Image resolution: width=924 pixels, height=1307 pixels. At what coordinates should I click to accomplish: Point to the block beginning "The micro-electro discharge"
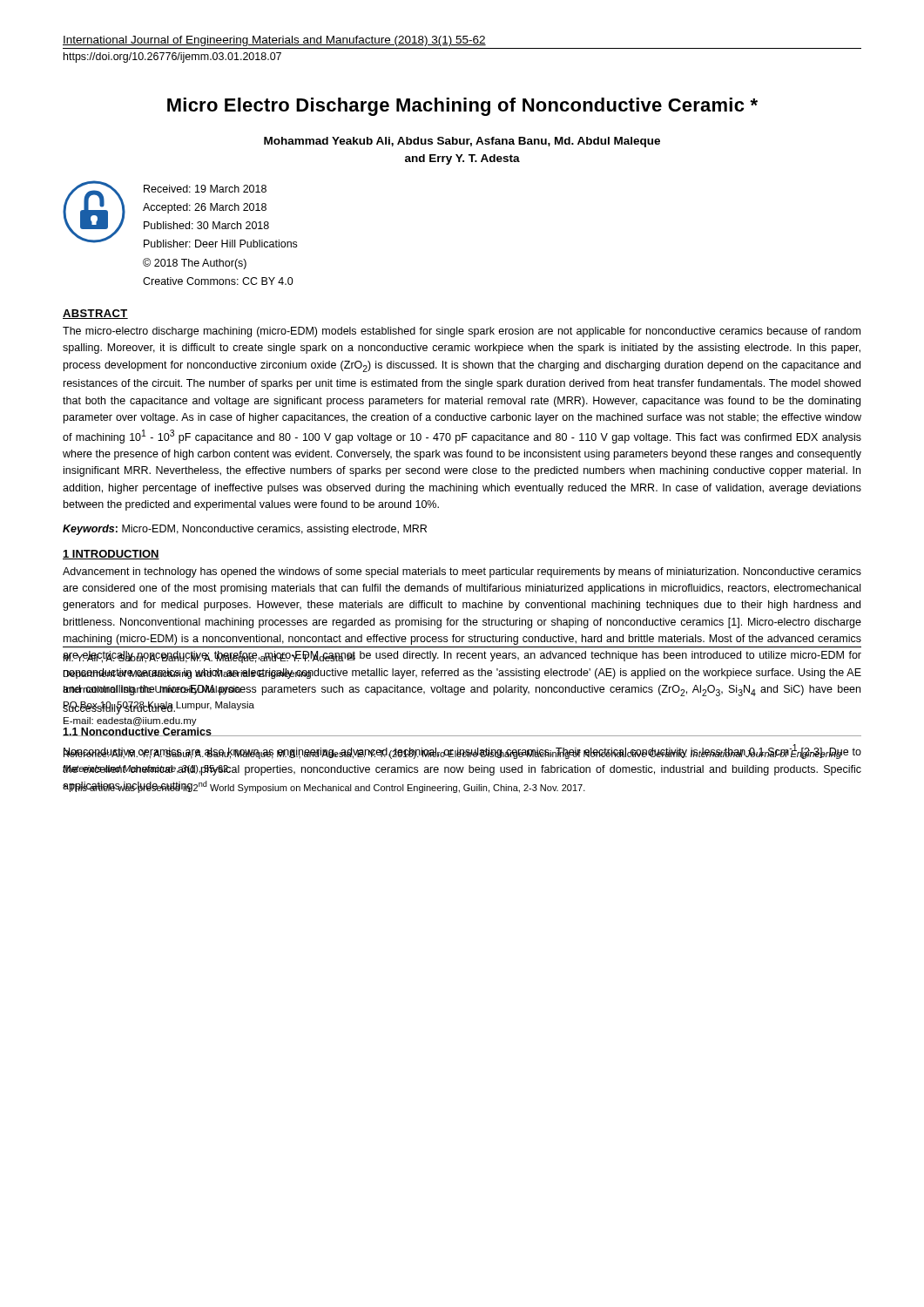[462, 418]
